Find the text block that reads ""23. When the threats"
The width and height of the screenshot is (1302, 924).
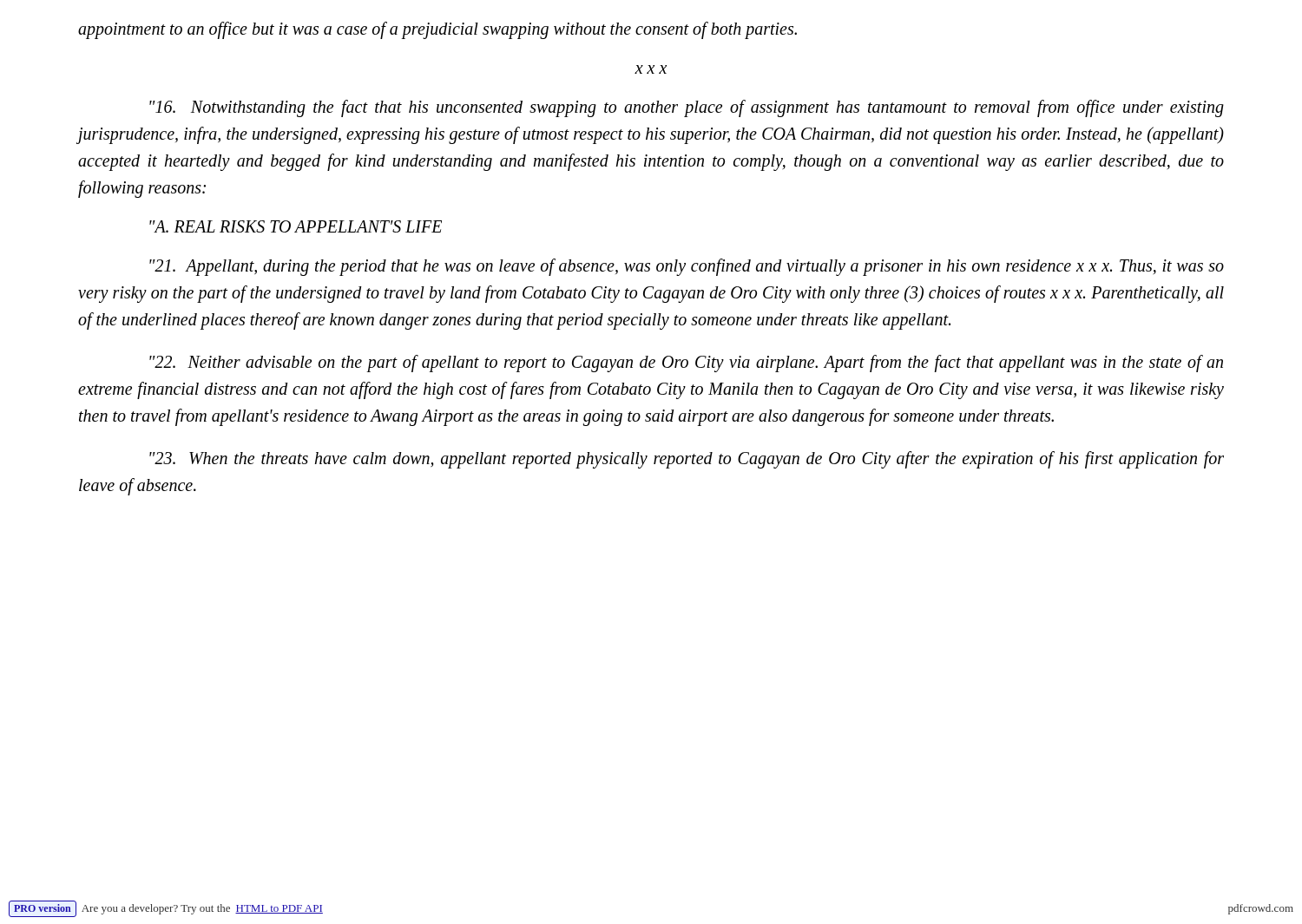(x=651, y=472)
